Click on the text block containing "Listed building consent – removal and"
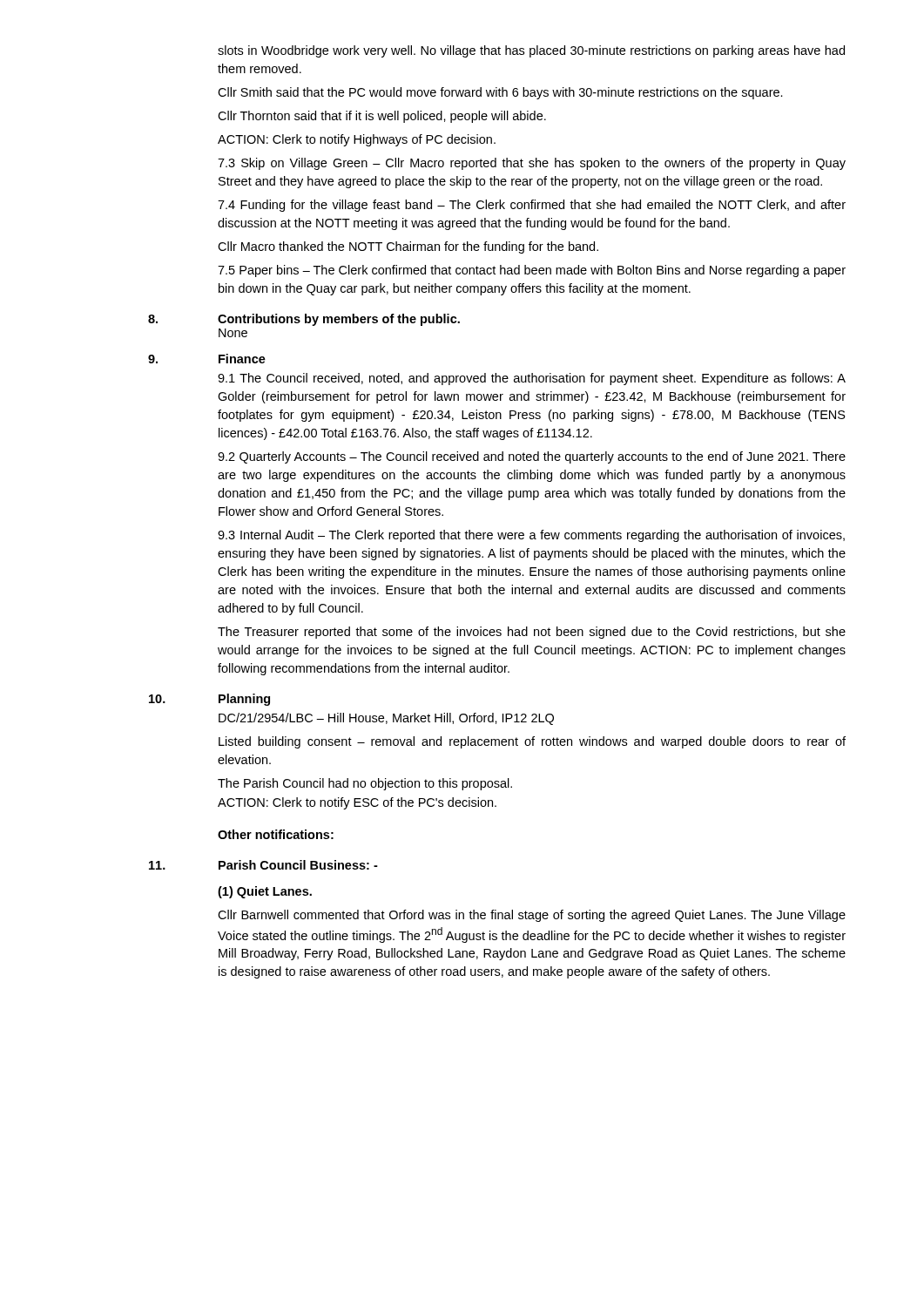The height and width of the screenshot is (1307, 924). click(x=532, y=751)
